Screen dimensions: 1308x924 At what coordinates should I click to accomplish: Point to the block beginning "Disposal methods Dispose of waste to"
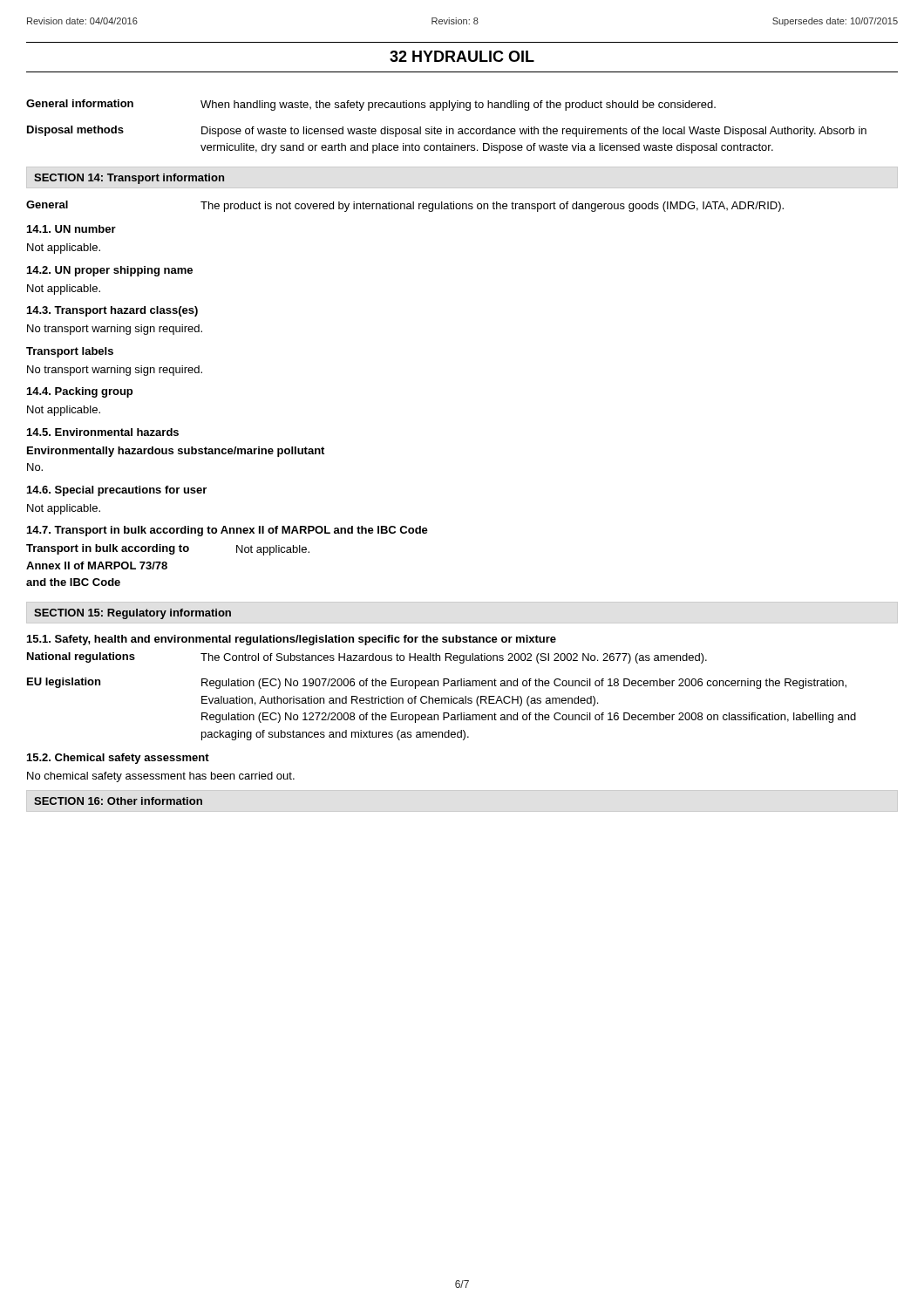pyautogui.click(x=462, y=139)
